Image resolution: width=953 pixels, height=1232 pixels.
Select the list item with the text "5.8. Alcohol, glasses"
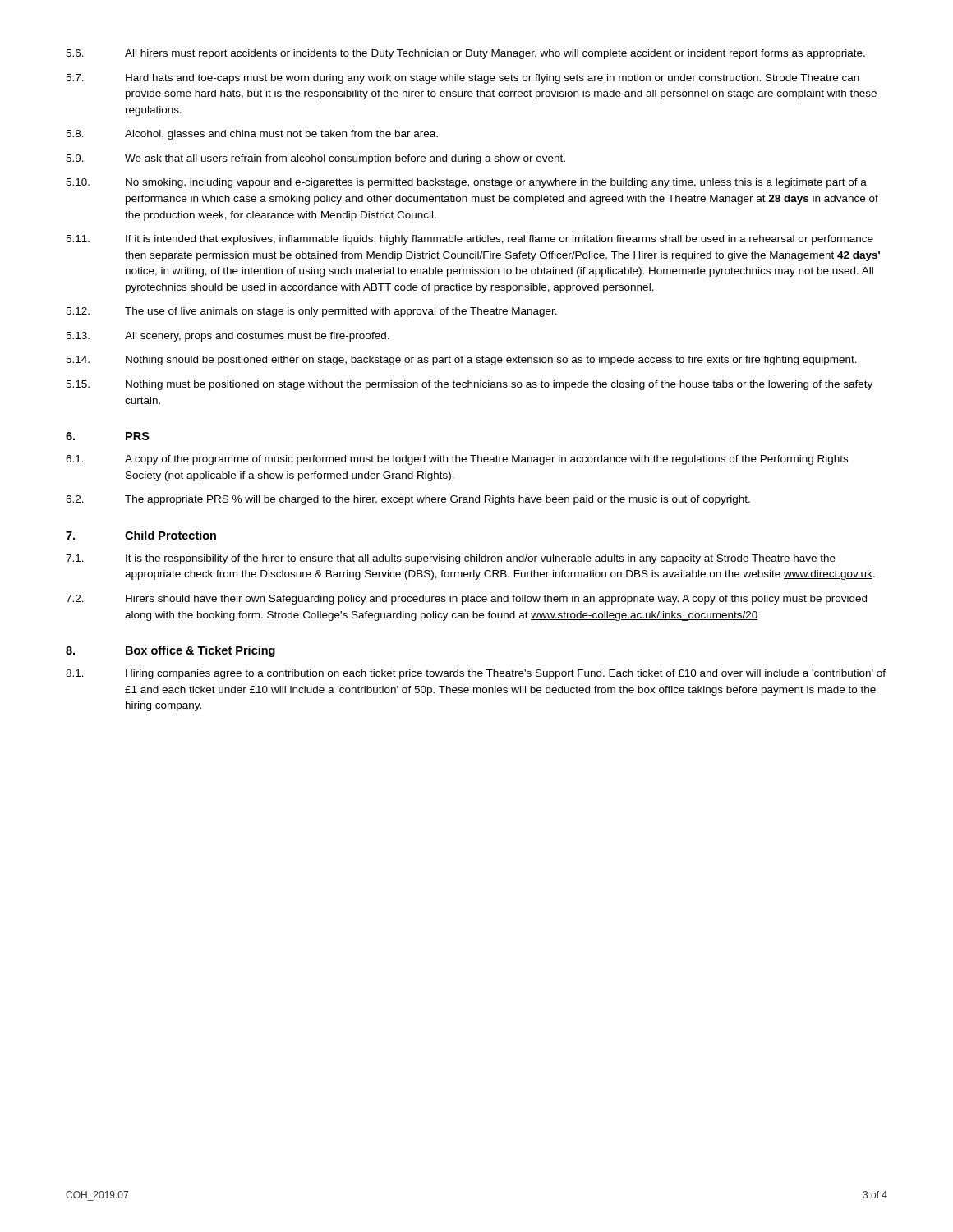click(252, 135)
